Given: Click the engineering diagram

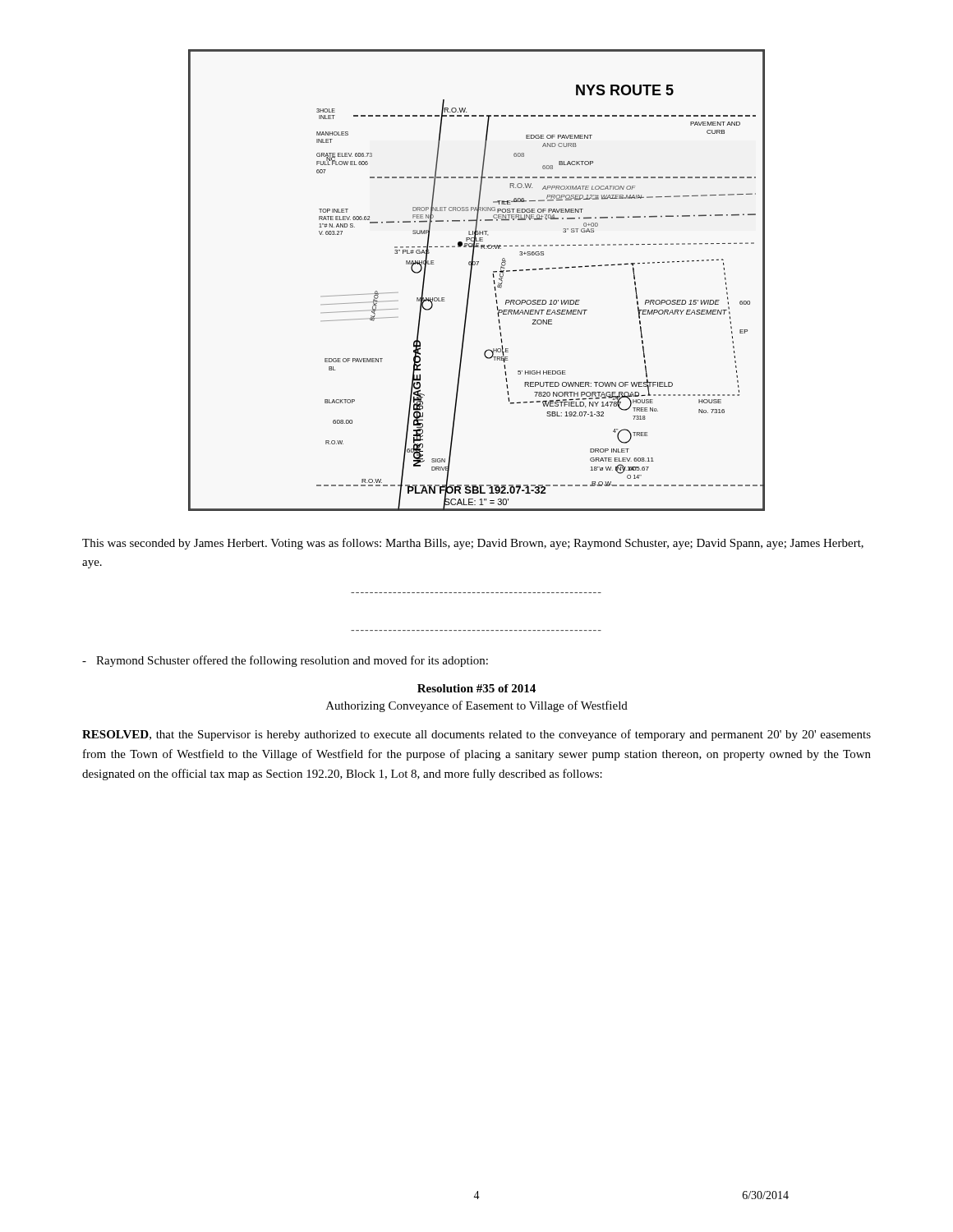Looking at the screenshot, I should pyautogui.click(x=476, y=280).
